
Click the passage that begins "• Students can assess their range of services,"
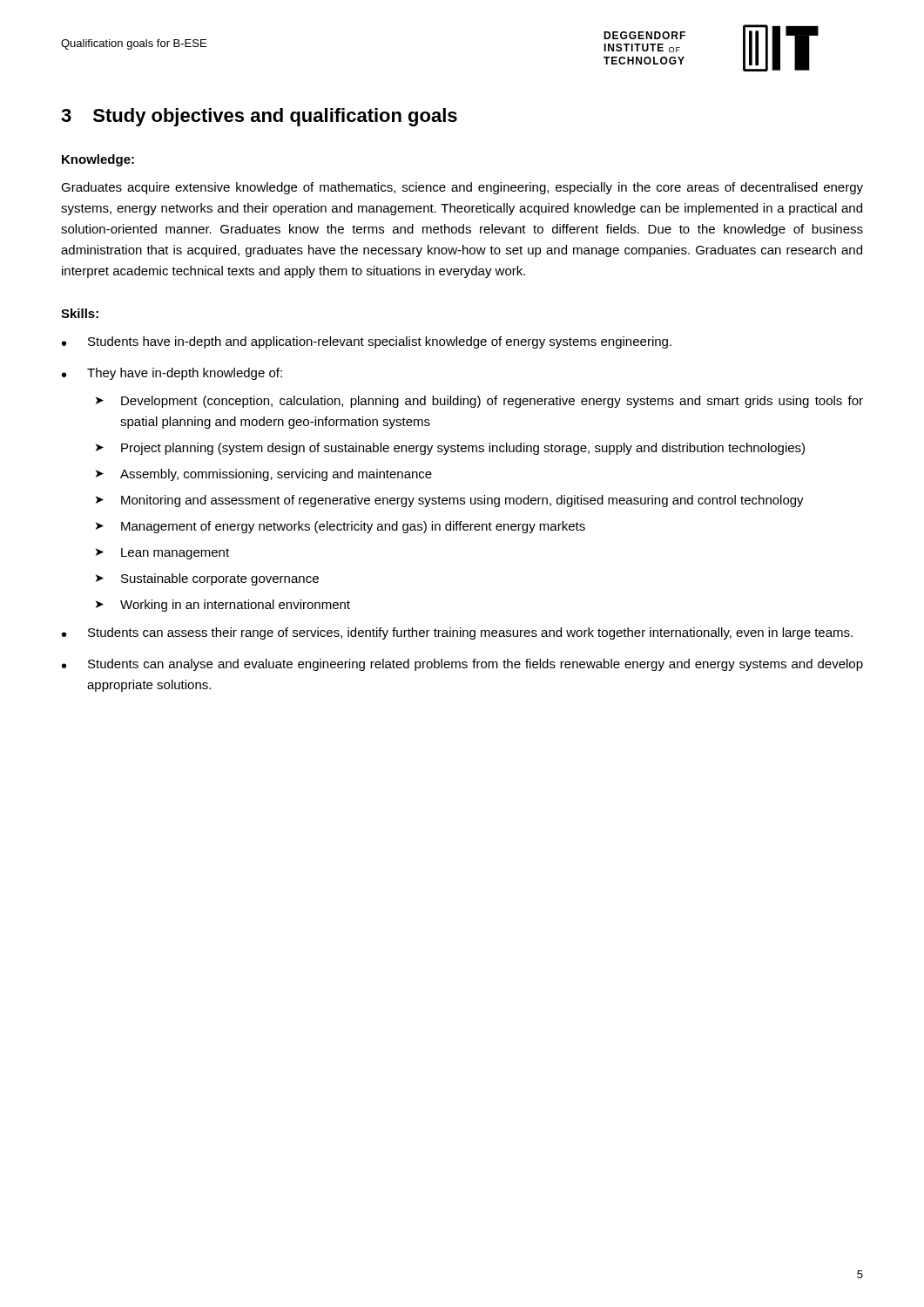pyautogui.click(x=462, y=634)
